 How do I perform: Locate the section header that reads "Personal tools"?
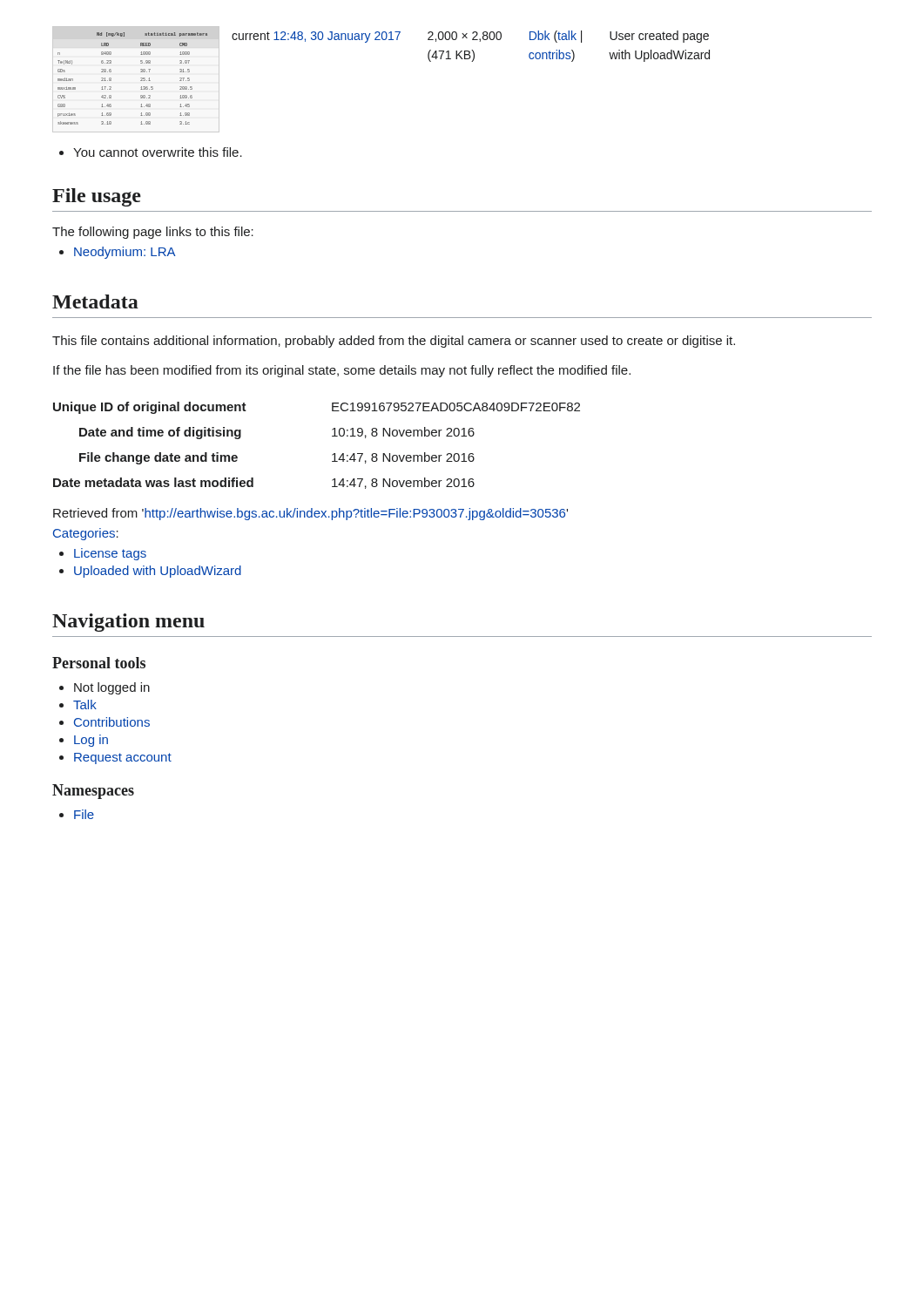(x=99, y=663)
